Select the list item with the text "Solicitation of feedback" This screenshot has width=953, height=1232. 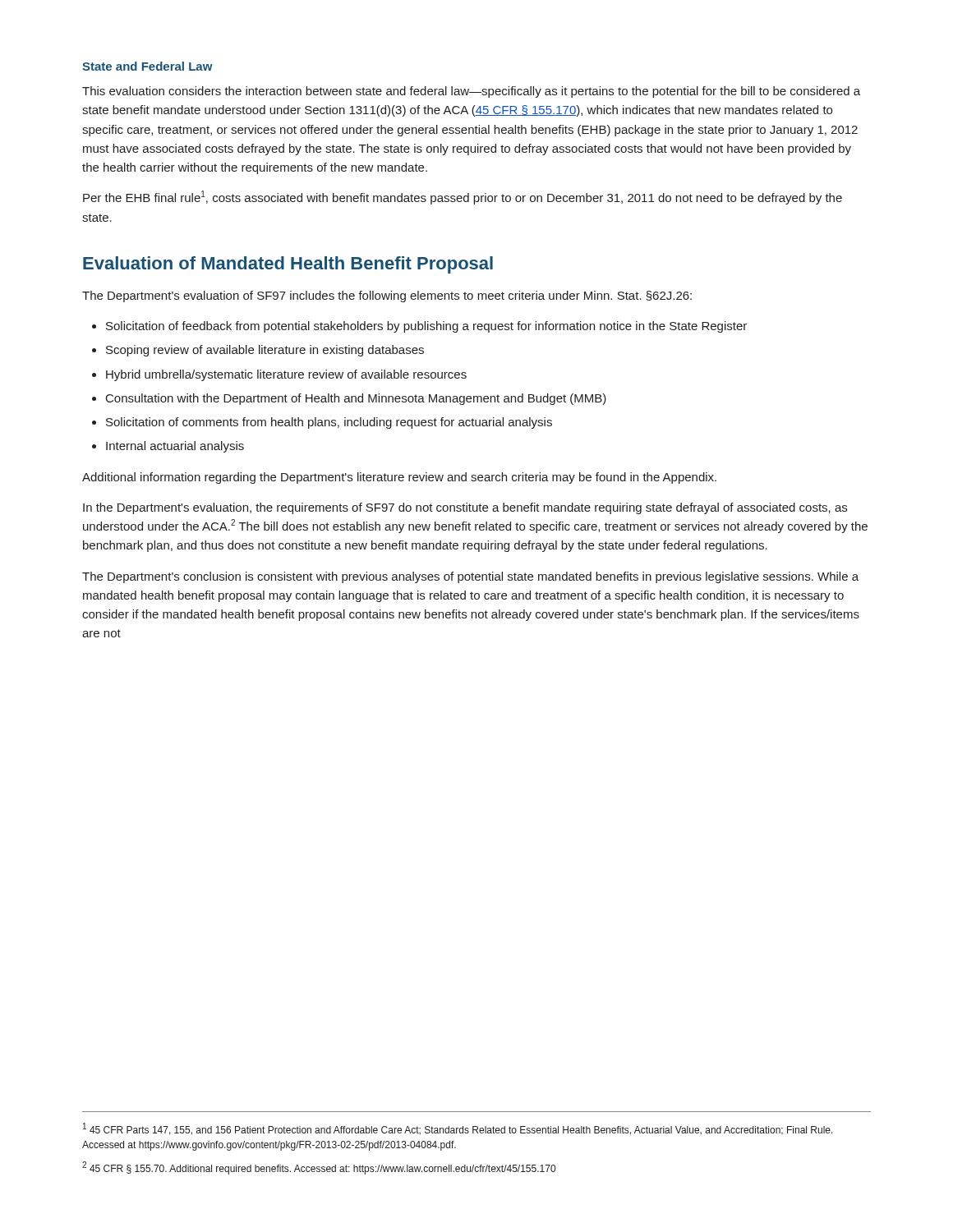pos(476,326)
